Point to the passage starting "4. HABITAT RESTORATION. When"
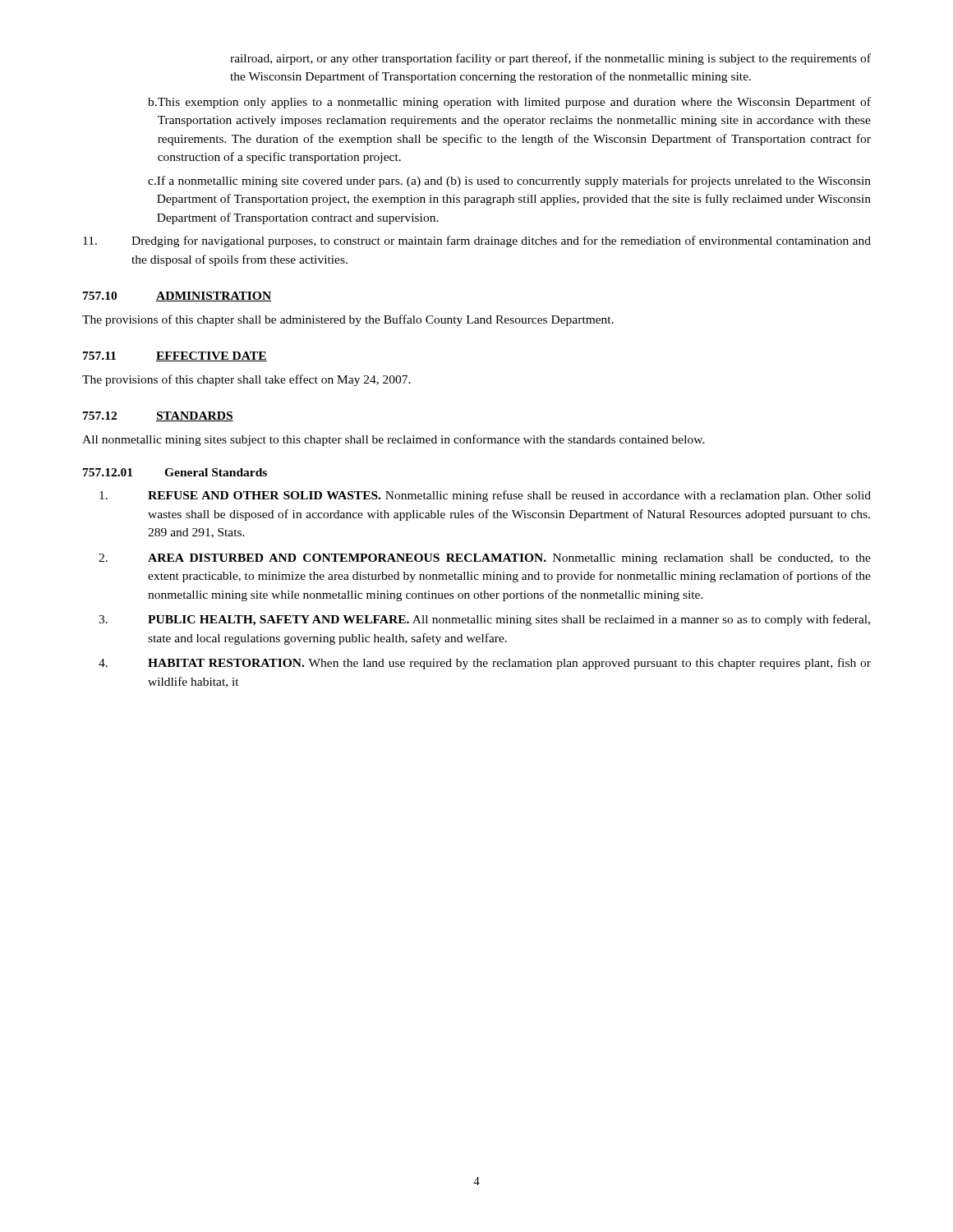 point(476,672)
